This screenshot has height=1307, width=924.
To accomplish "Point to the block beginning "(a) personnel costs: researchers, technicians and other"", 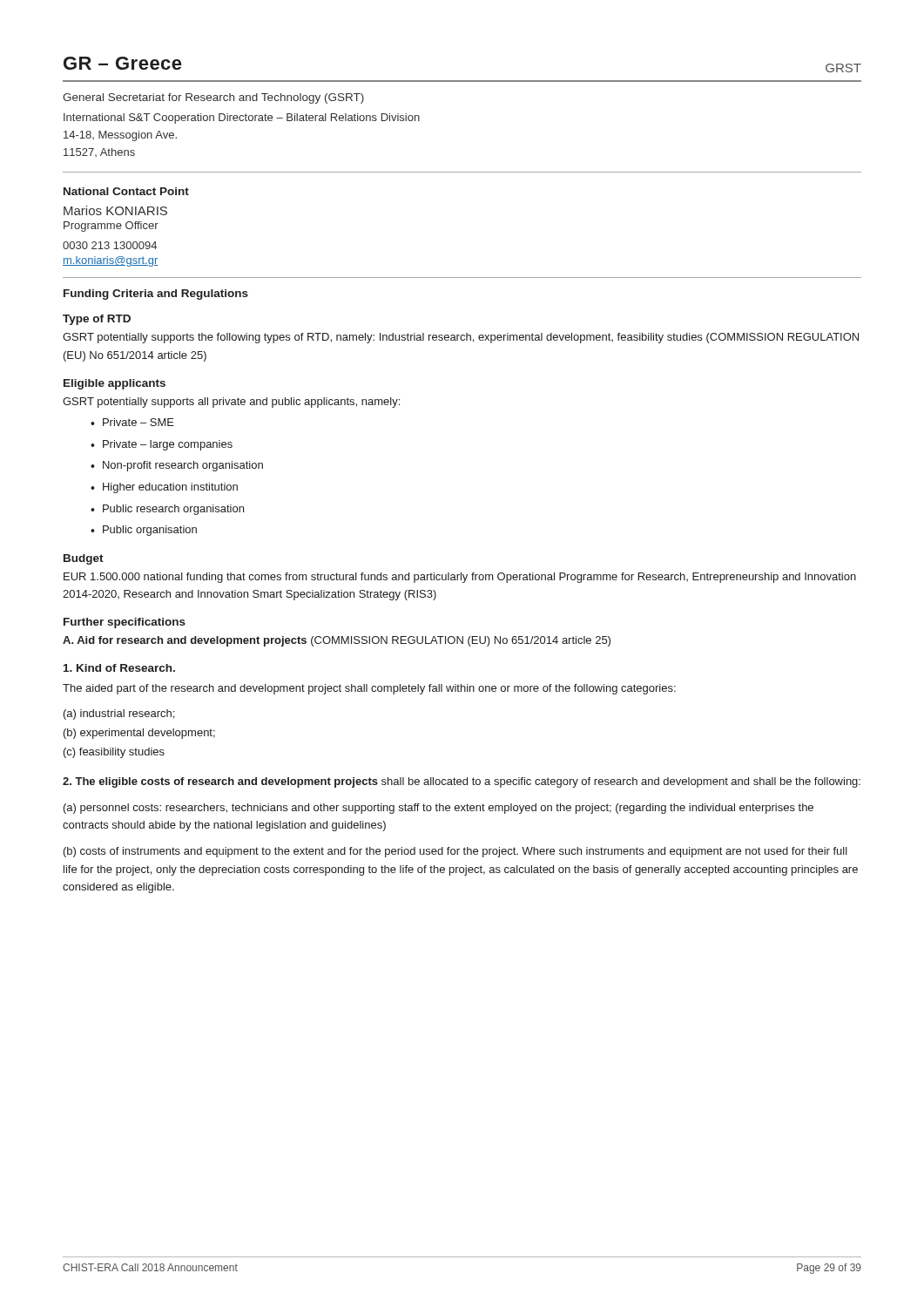I will pyautogui.click(x=438, y=816).
